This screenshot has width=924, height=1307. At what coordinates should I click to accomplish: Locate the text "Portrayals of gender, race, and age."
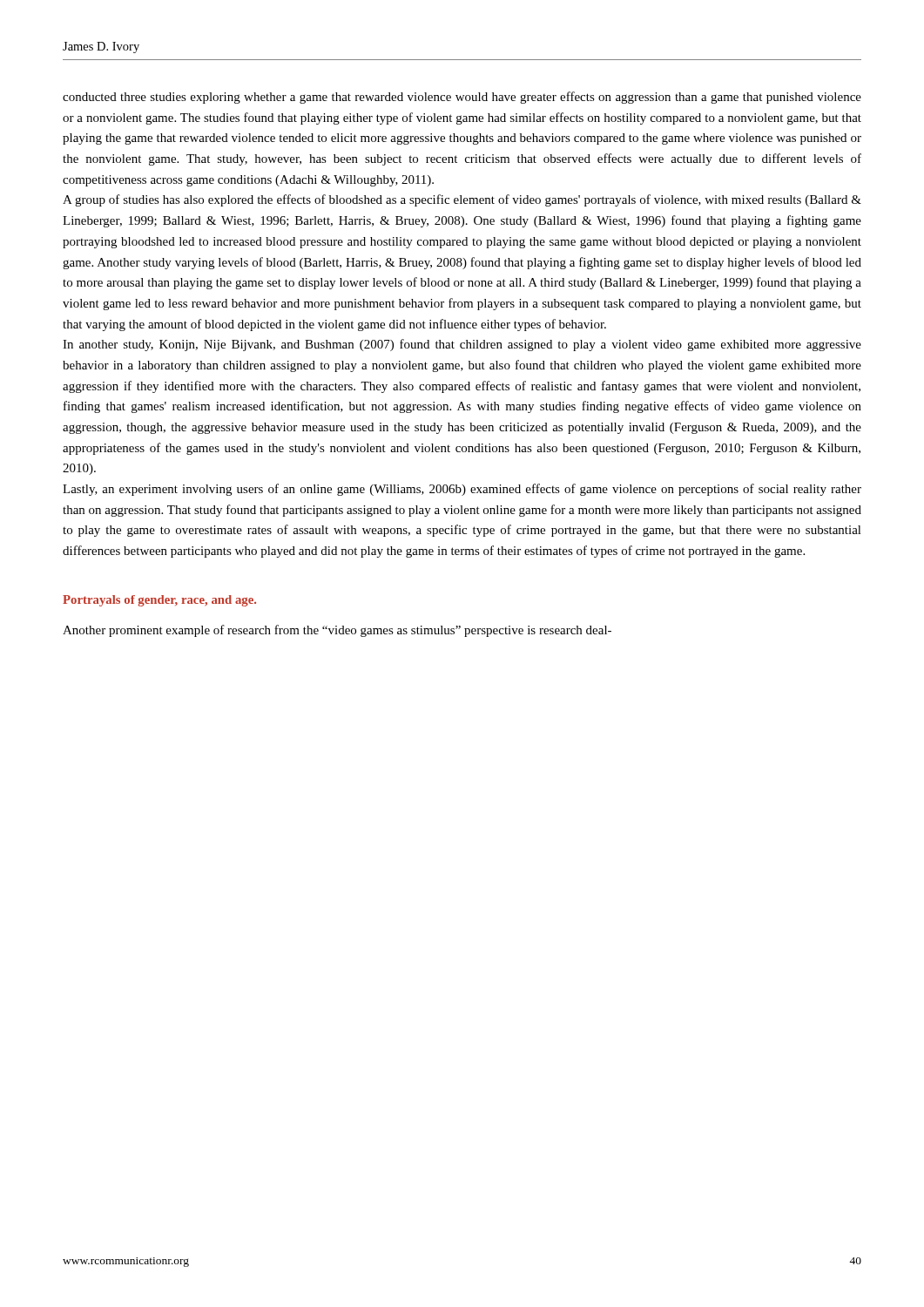(160, 599)
